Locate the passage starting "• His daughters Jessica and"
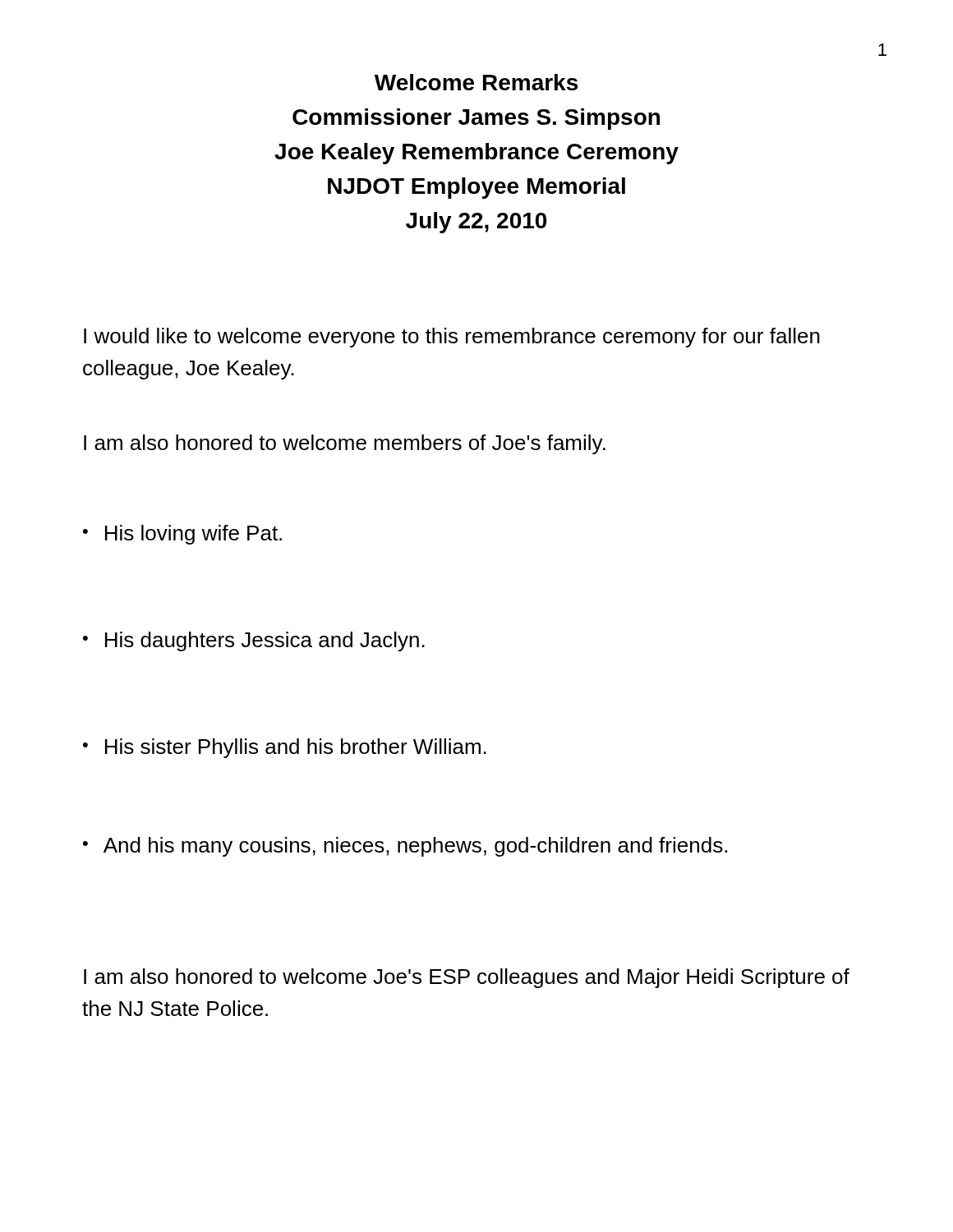 (254, 640)
